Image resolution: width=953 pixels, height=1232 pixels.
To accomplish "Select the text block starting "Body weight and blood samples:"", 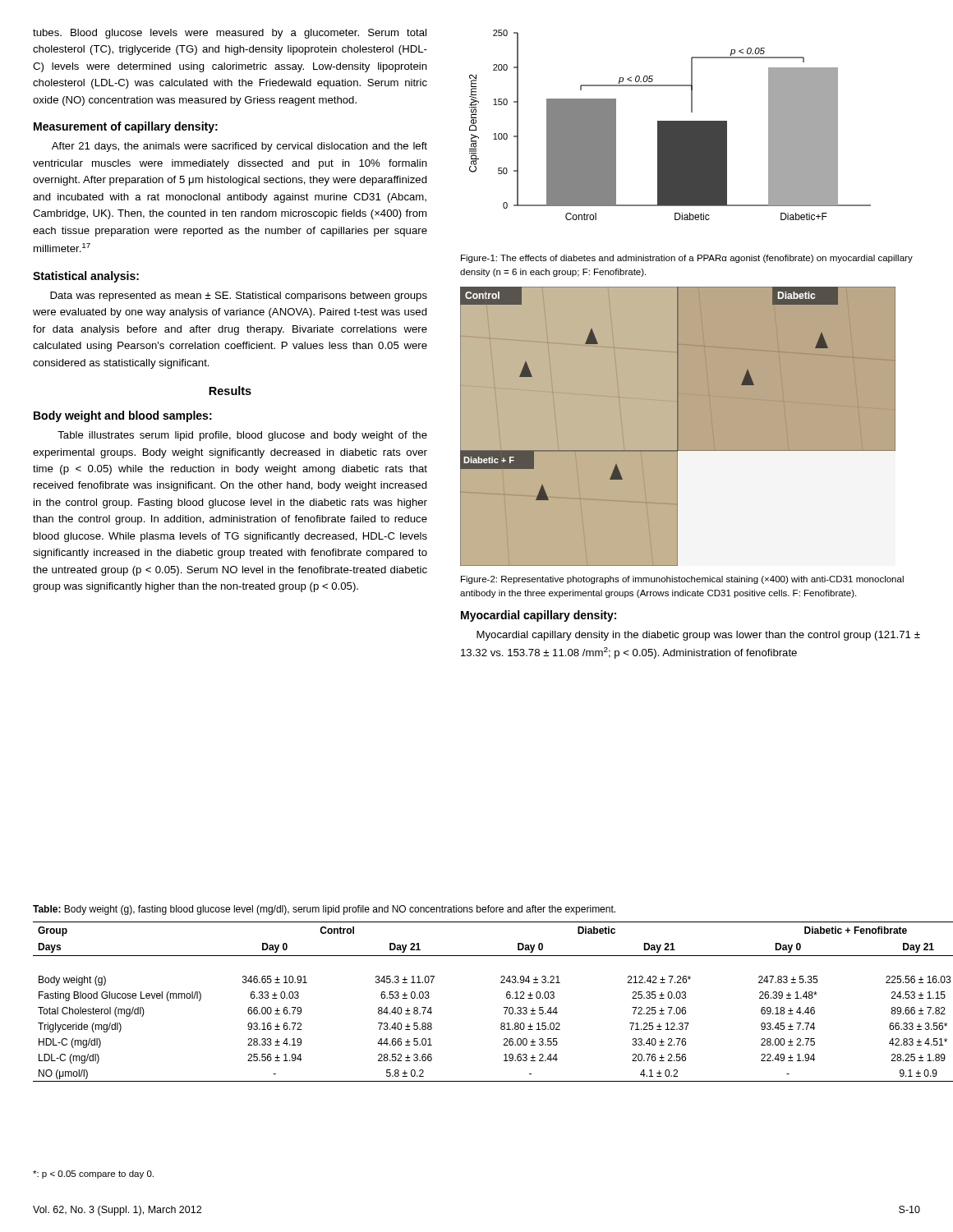I will (123, 416).
